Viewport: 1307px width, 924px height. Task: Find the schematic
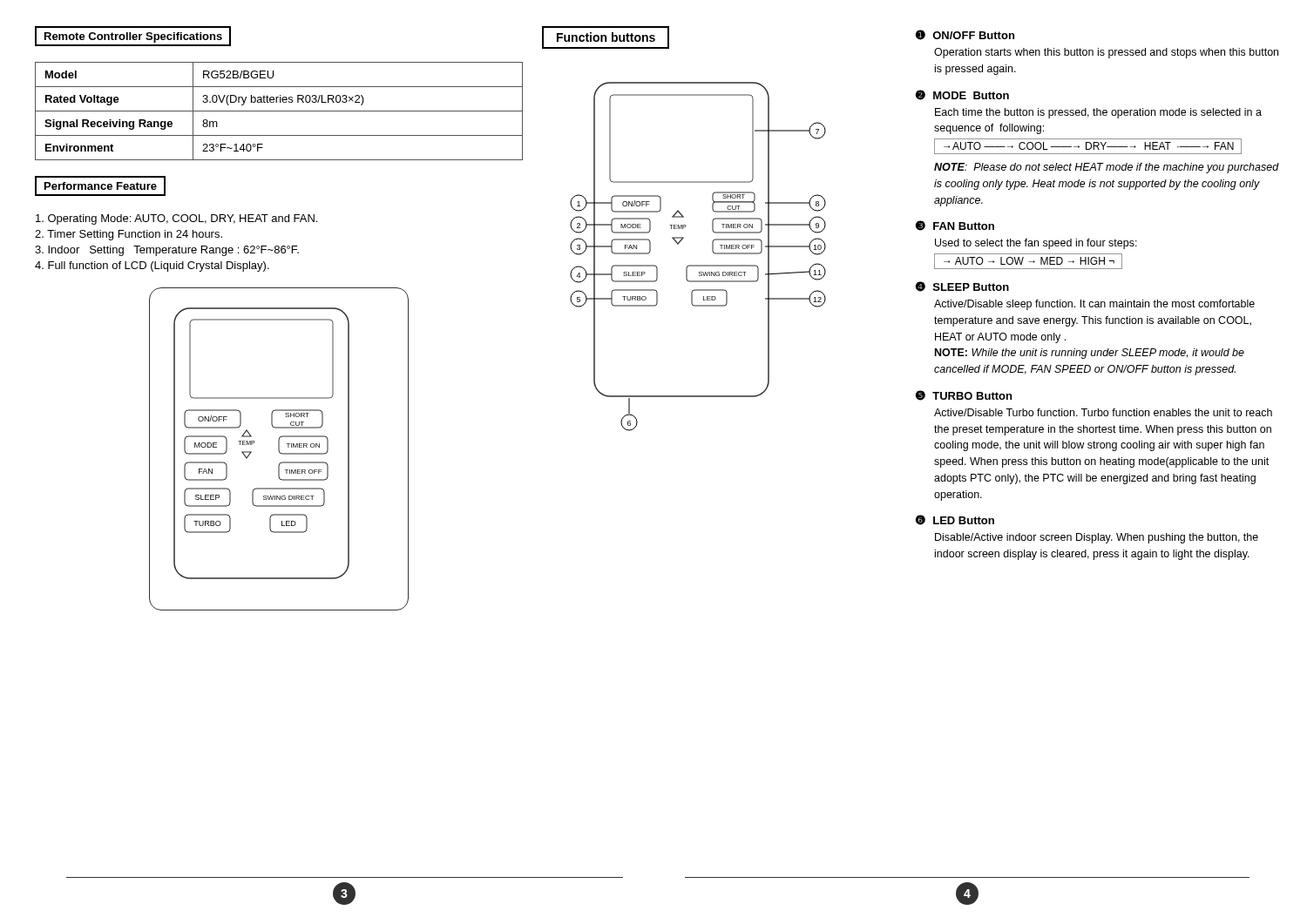click(x=708, y=284)
